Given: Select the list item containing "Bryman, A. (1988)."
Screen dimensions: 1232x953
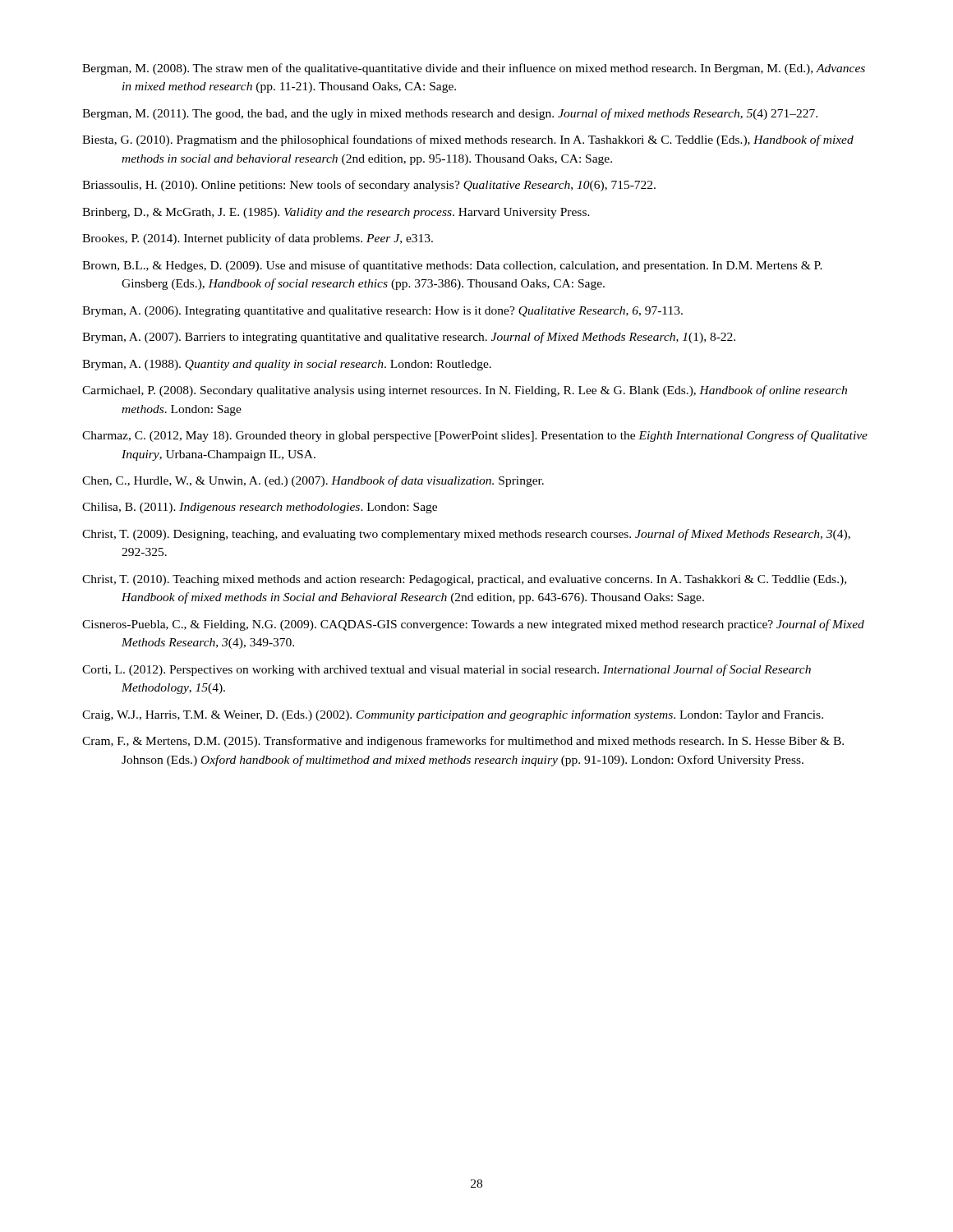Looking at the screenshot, I should tap(287, 363).
